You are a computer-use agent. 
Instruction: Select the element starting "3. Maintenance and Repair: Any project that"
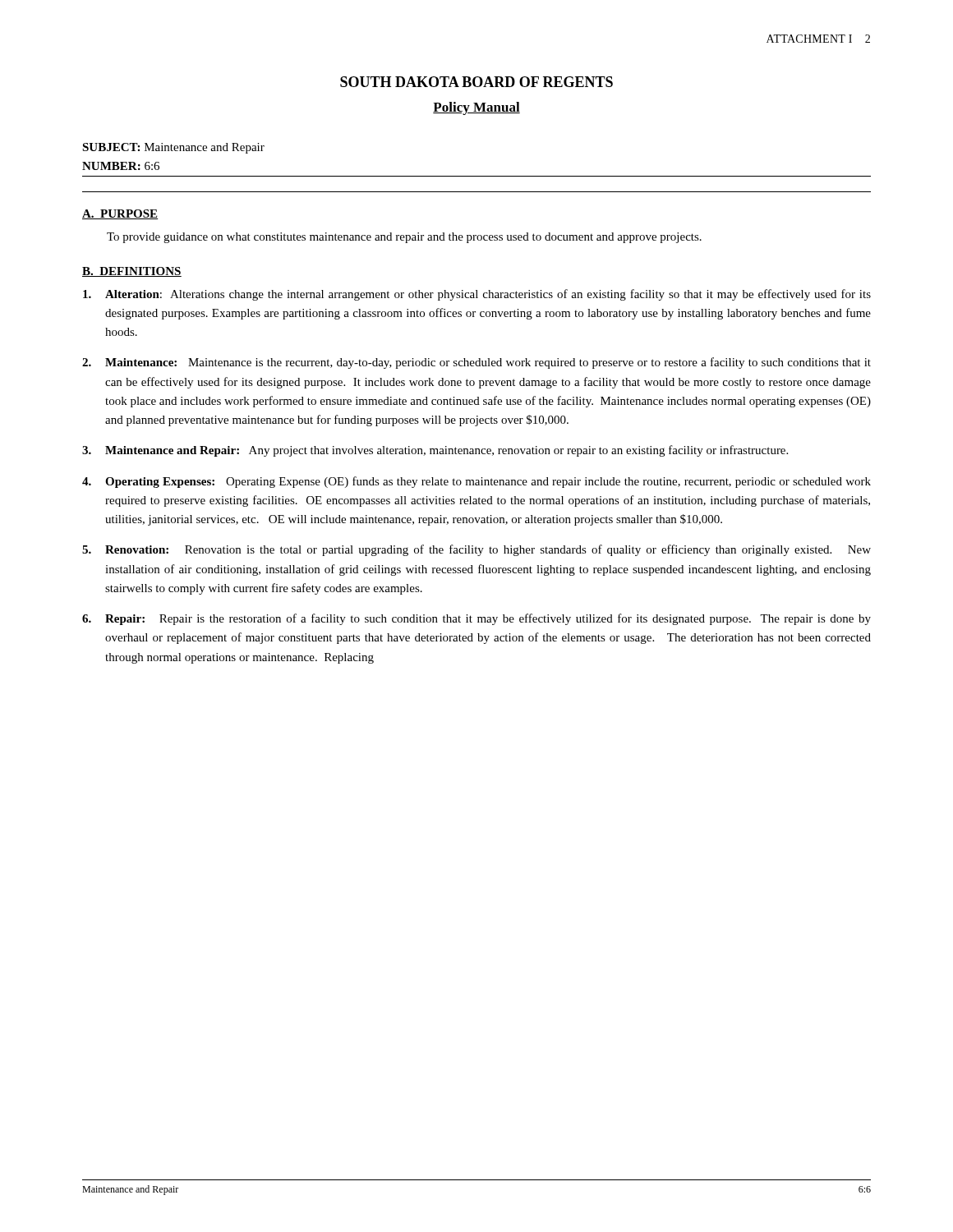(x=476, y=451)
